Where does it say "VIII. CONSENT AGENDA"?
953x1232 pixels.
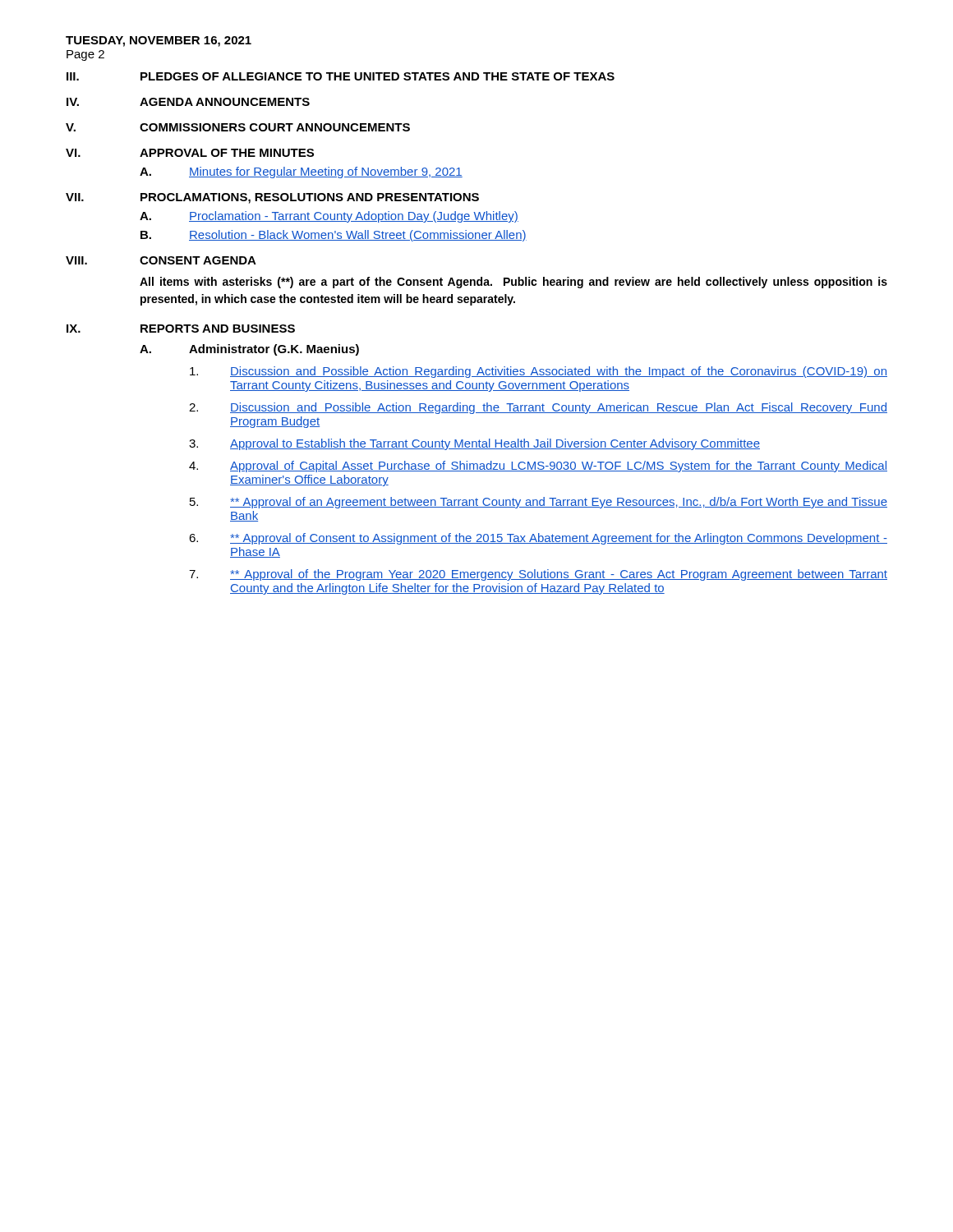pyautogui.click(x=161, y=260)
